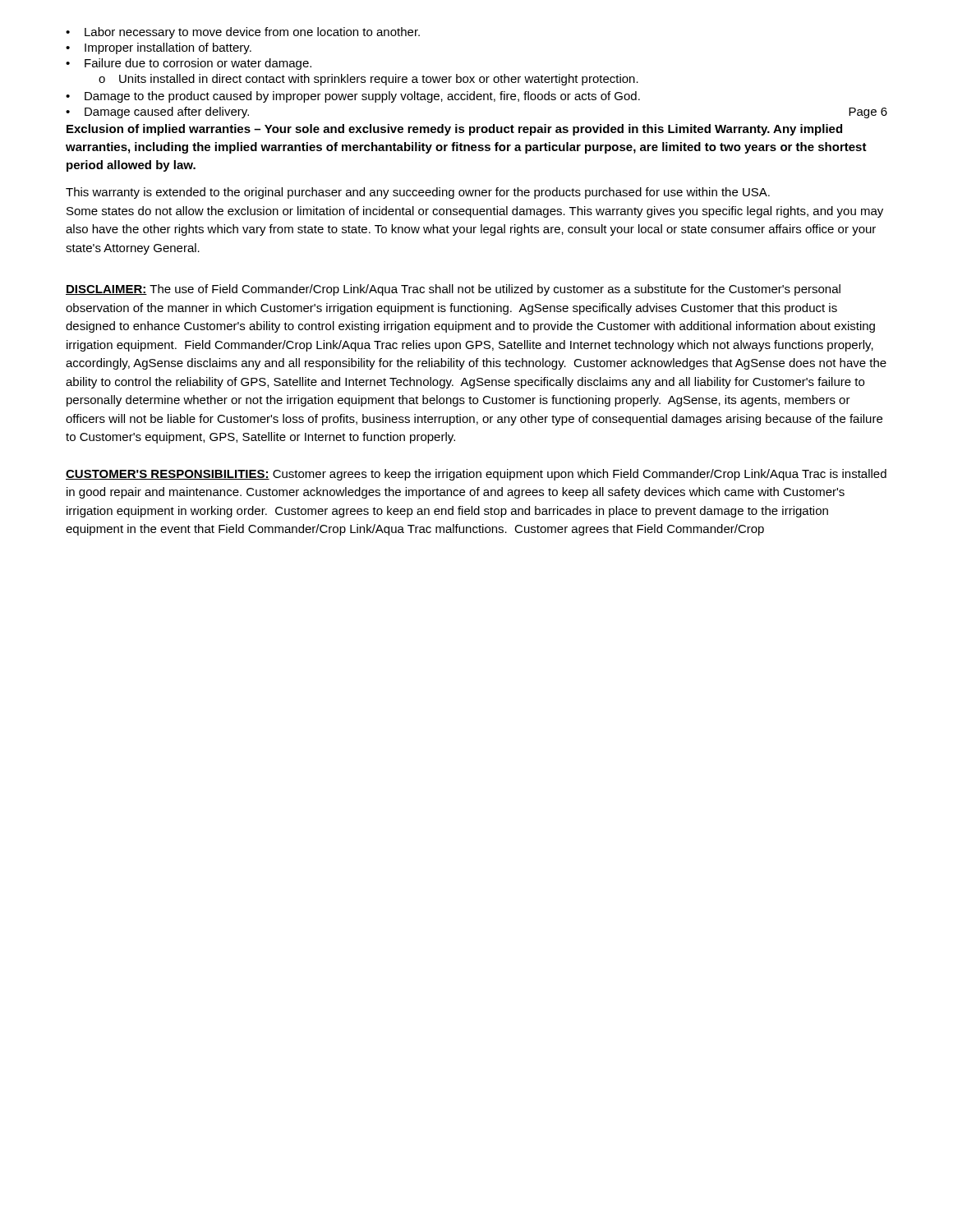Click on the text block starting "• Improper installation"
The image size is (953, 1232).
[159, 47]
